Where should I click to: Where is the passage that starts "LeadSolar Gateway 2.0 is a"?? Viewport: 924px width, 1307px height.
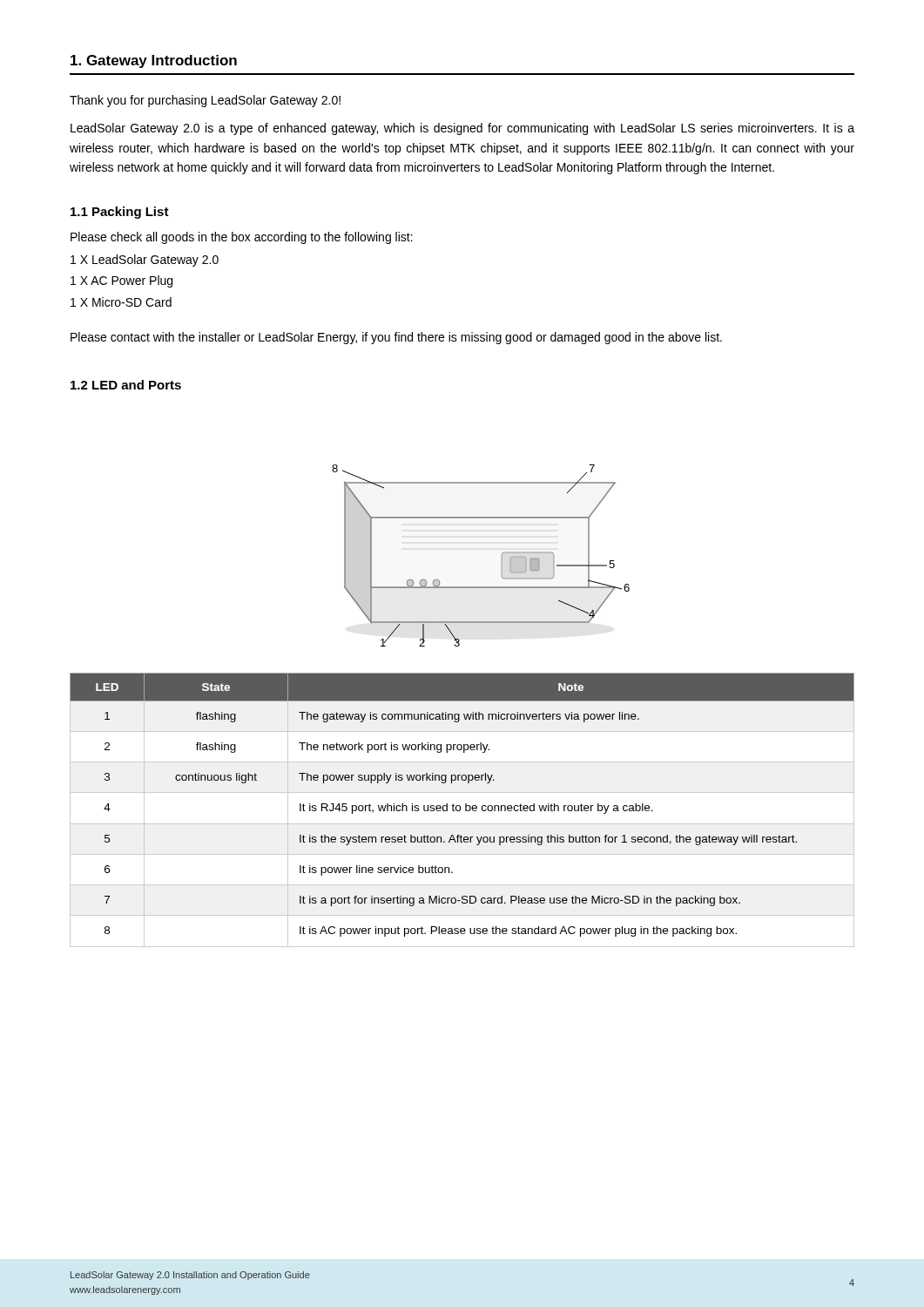click(462, 148)
